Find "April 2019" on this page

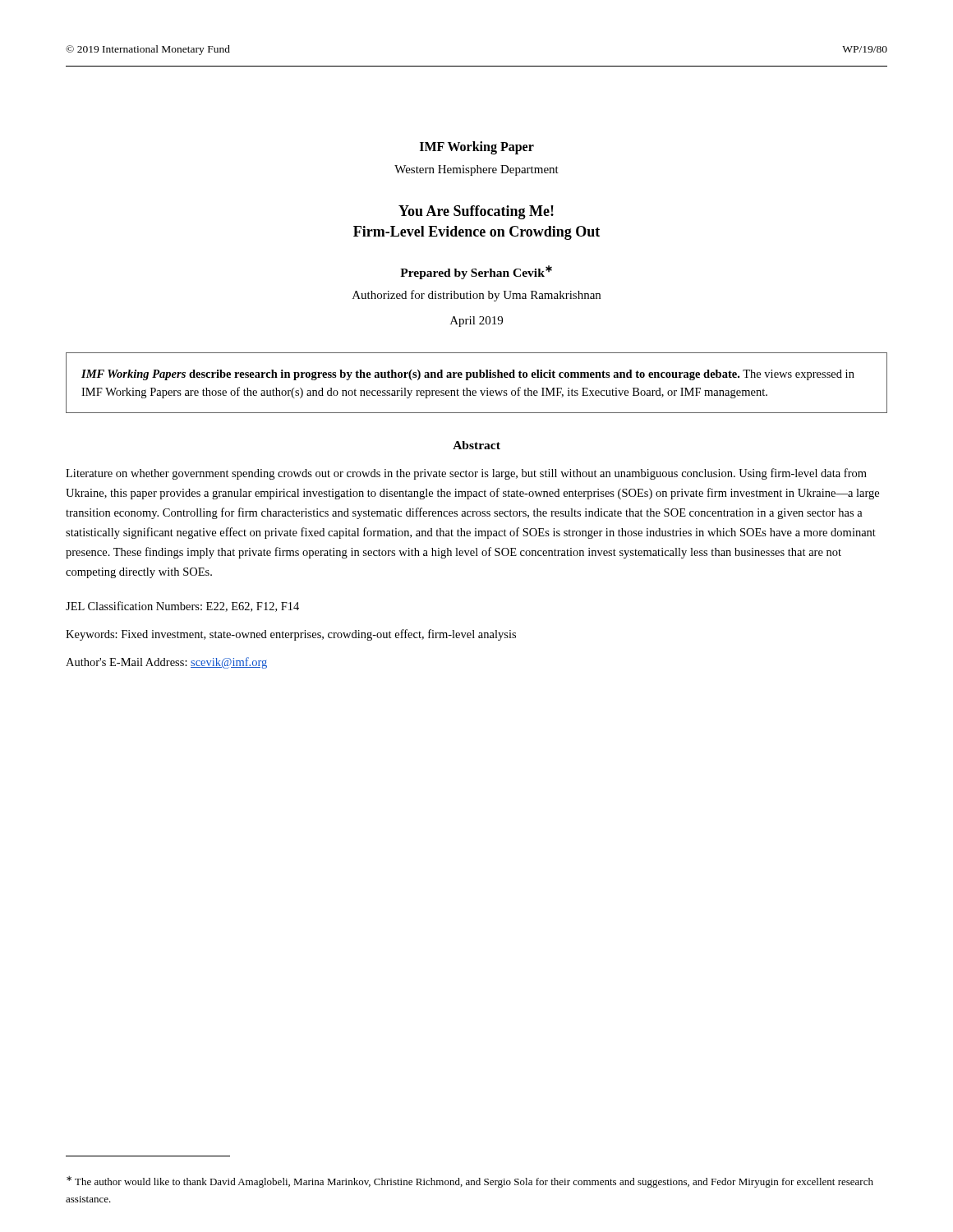pos(476,320)
